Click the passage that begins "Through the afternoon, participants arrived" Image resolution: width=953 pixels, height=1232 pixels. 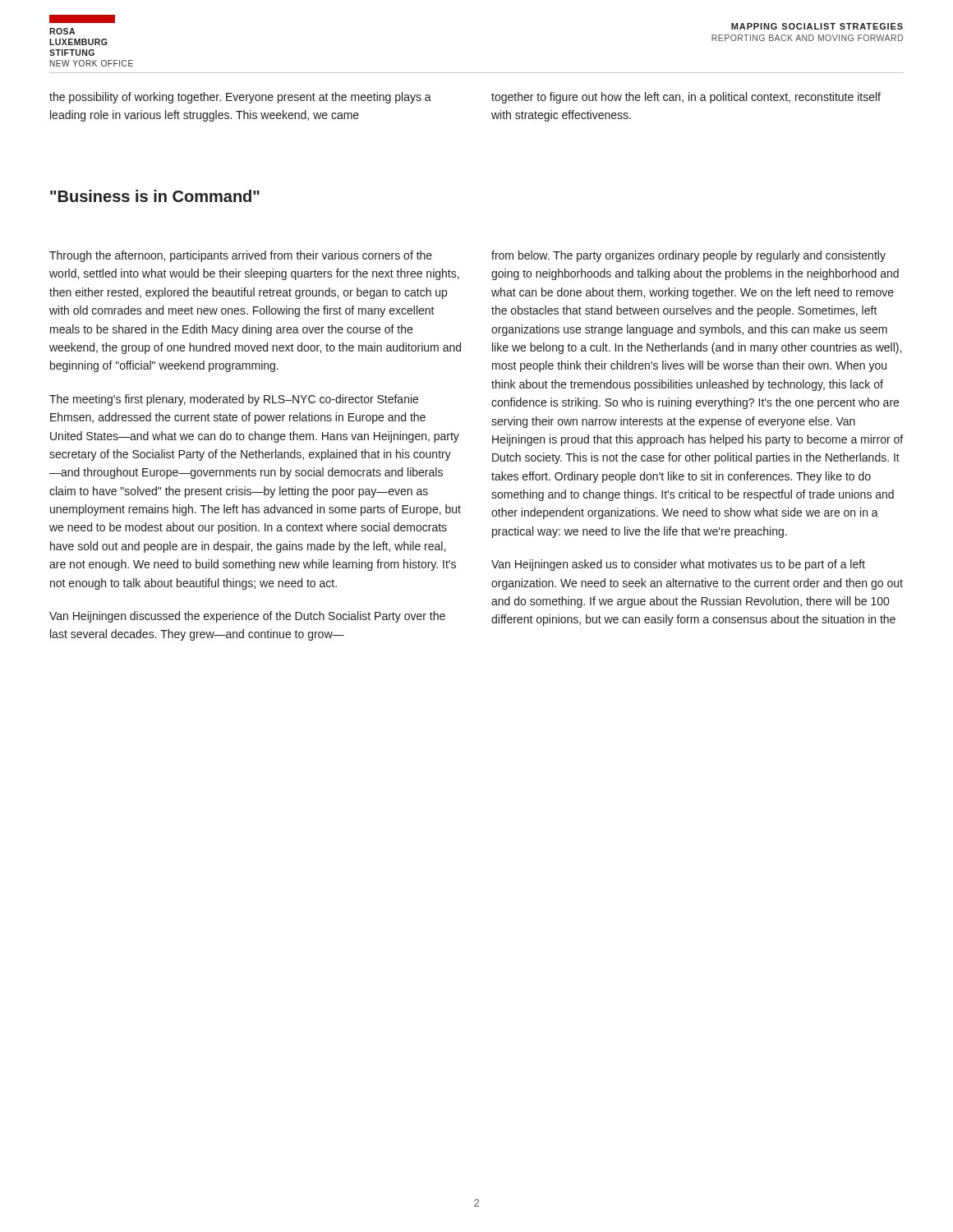pyautogui.click(x=255, y=445)
